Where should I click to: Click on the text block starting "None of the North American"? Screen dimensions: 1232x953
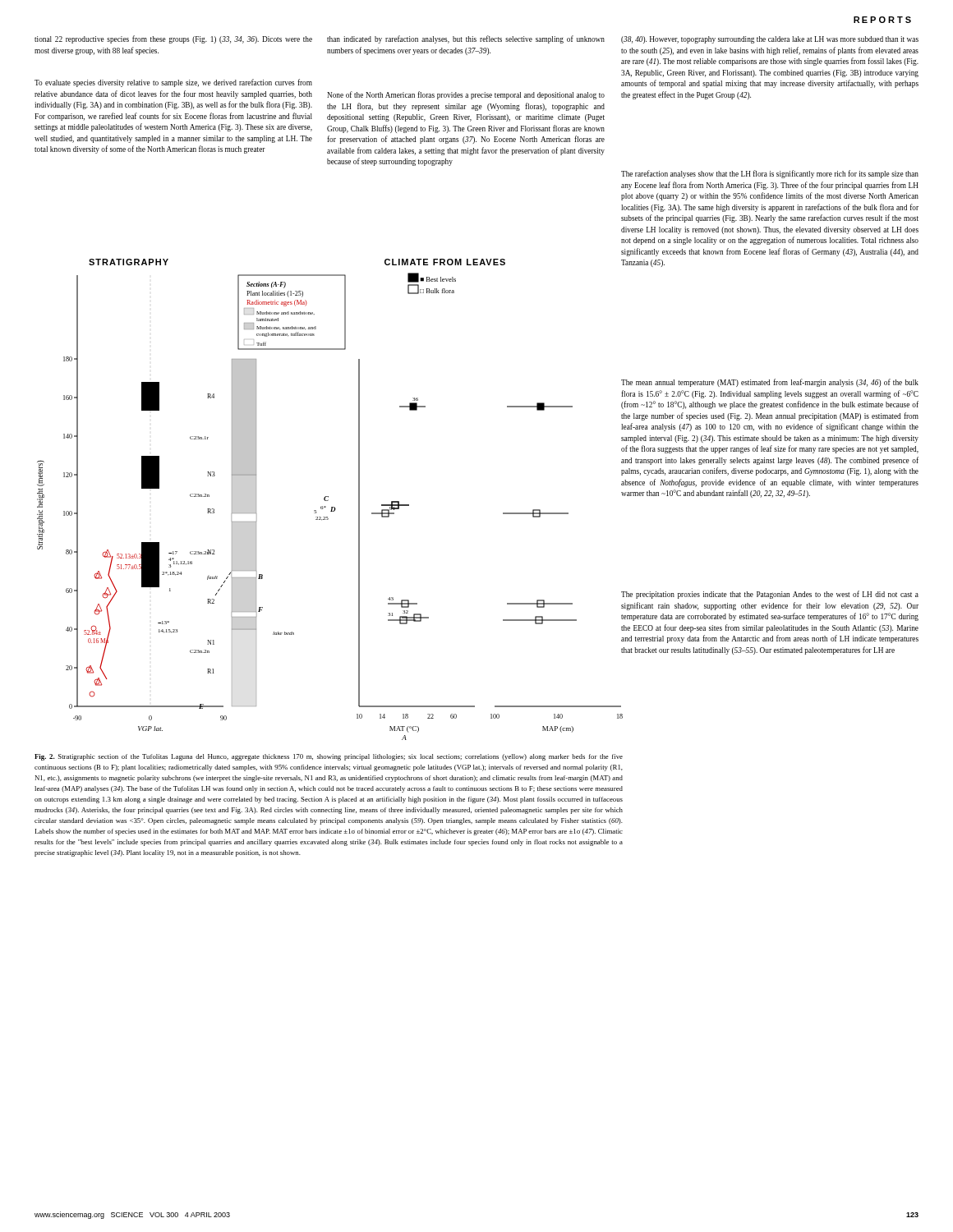pyautogui.click(x=466, y=129)
